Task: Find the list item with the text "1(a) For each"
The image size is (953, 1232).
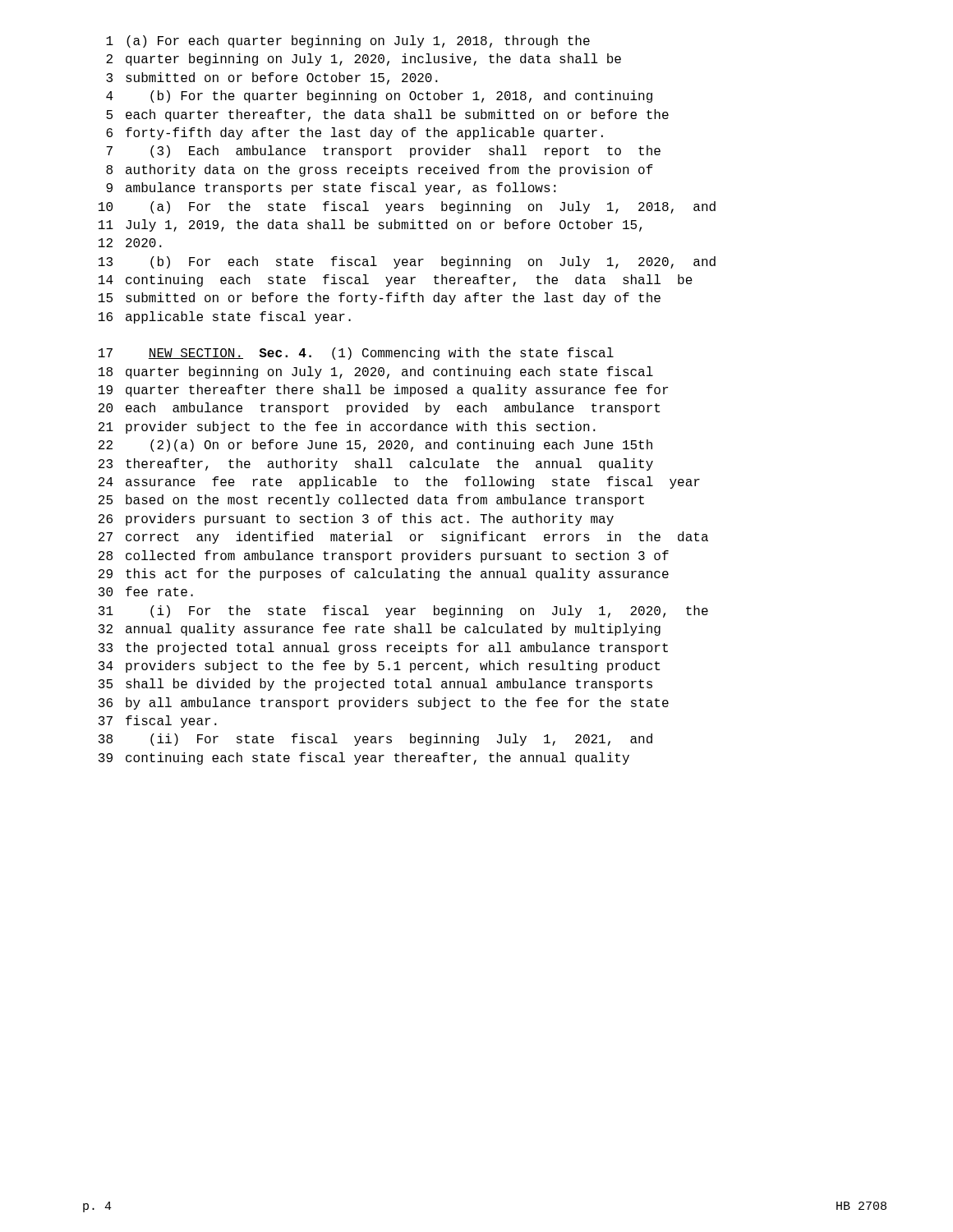Action: [x=485, y=42]
